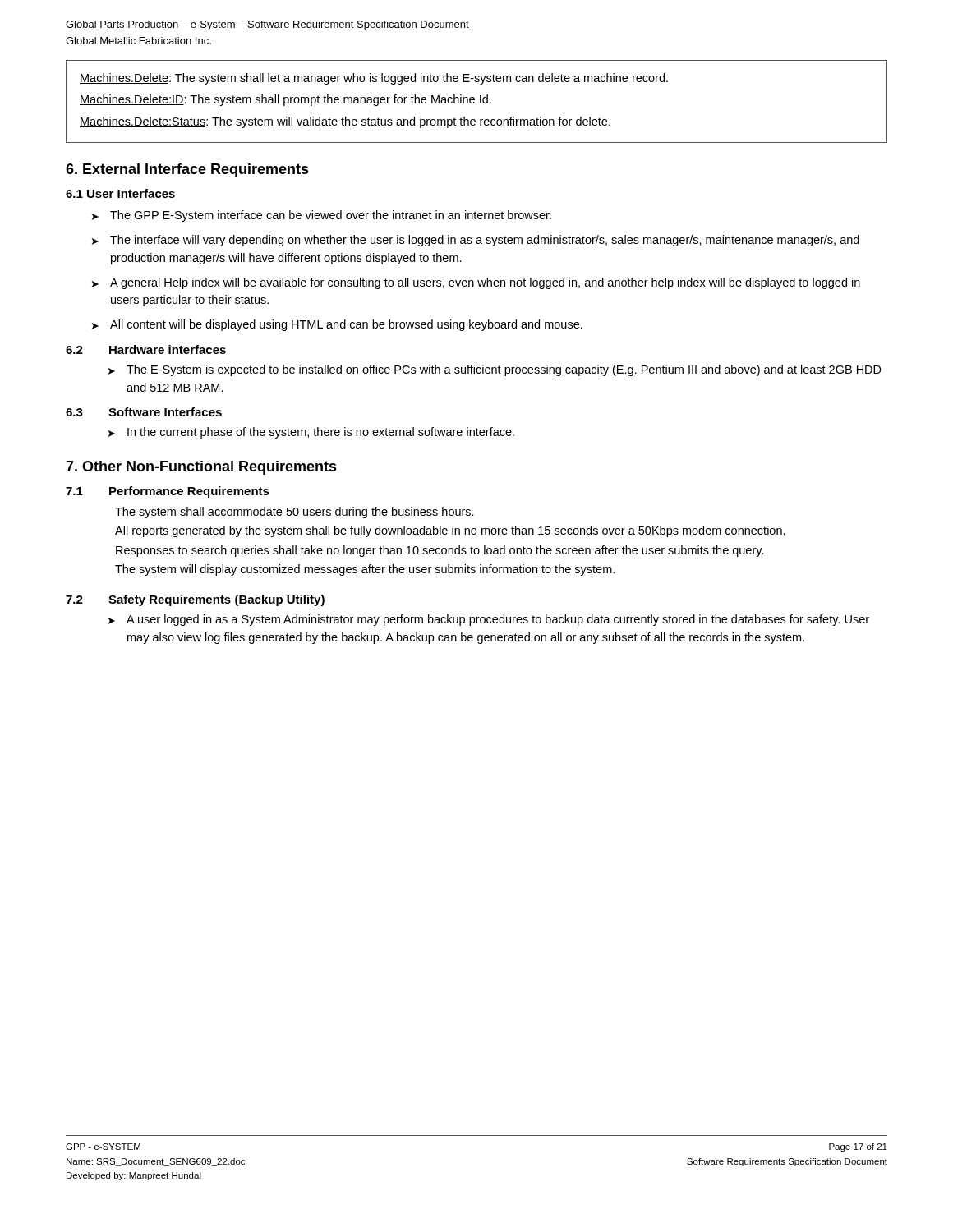This screenshot has width=953, height=1232.
Task: Where is the passage that starts "➤ In the current phase of the system,"?
Action: pos(311,433)
